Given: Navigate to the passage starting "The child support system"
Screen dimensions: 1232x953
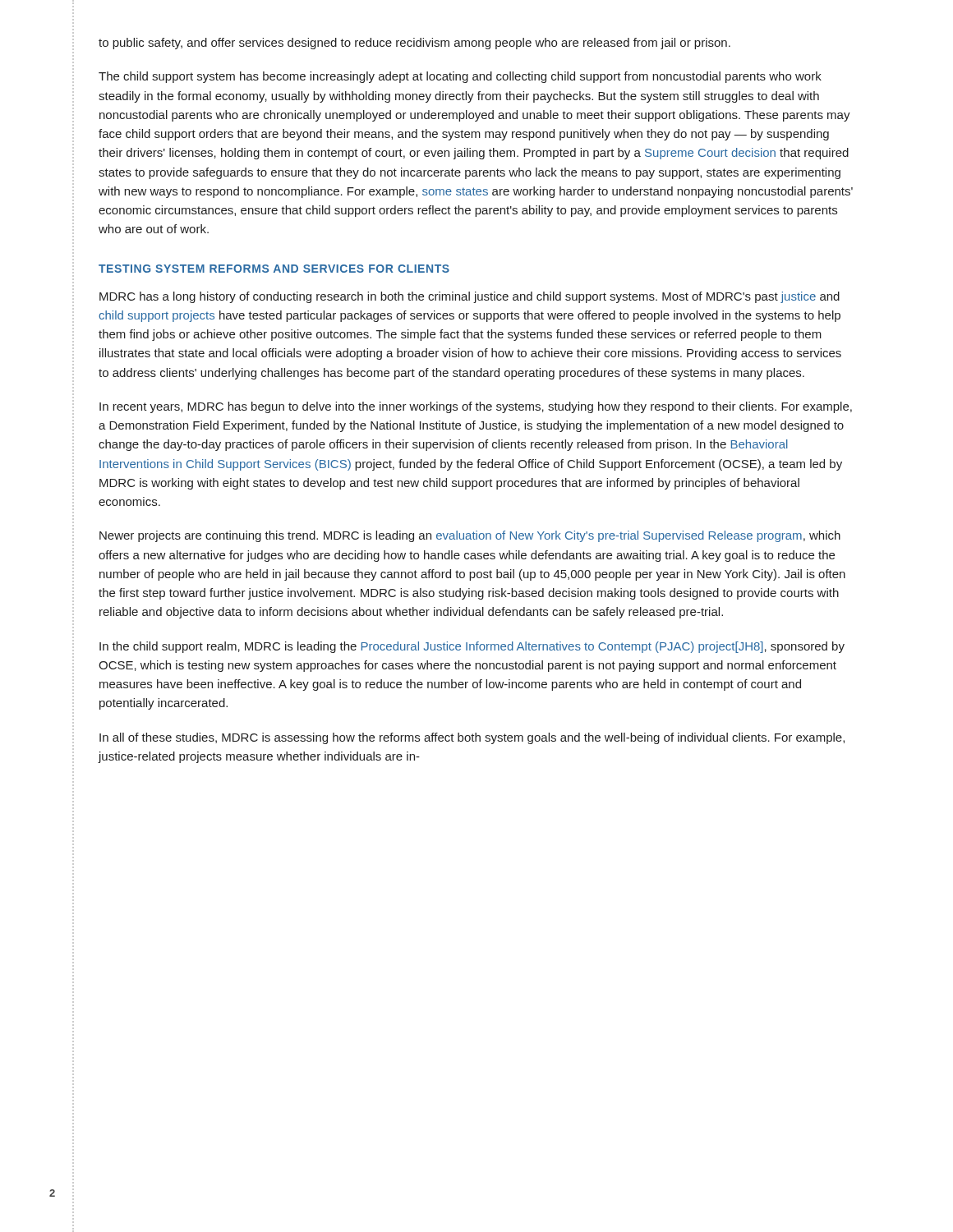Looking at the screenshot, I should coord(476,153).
